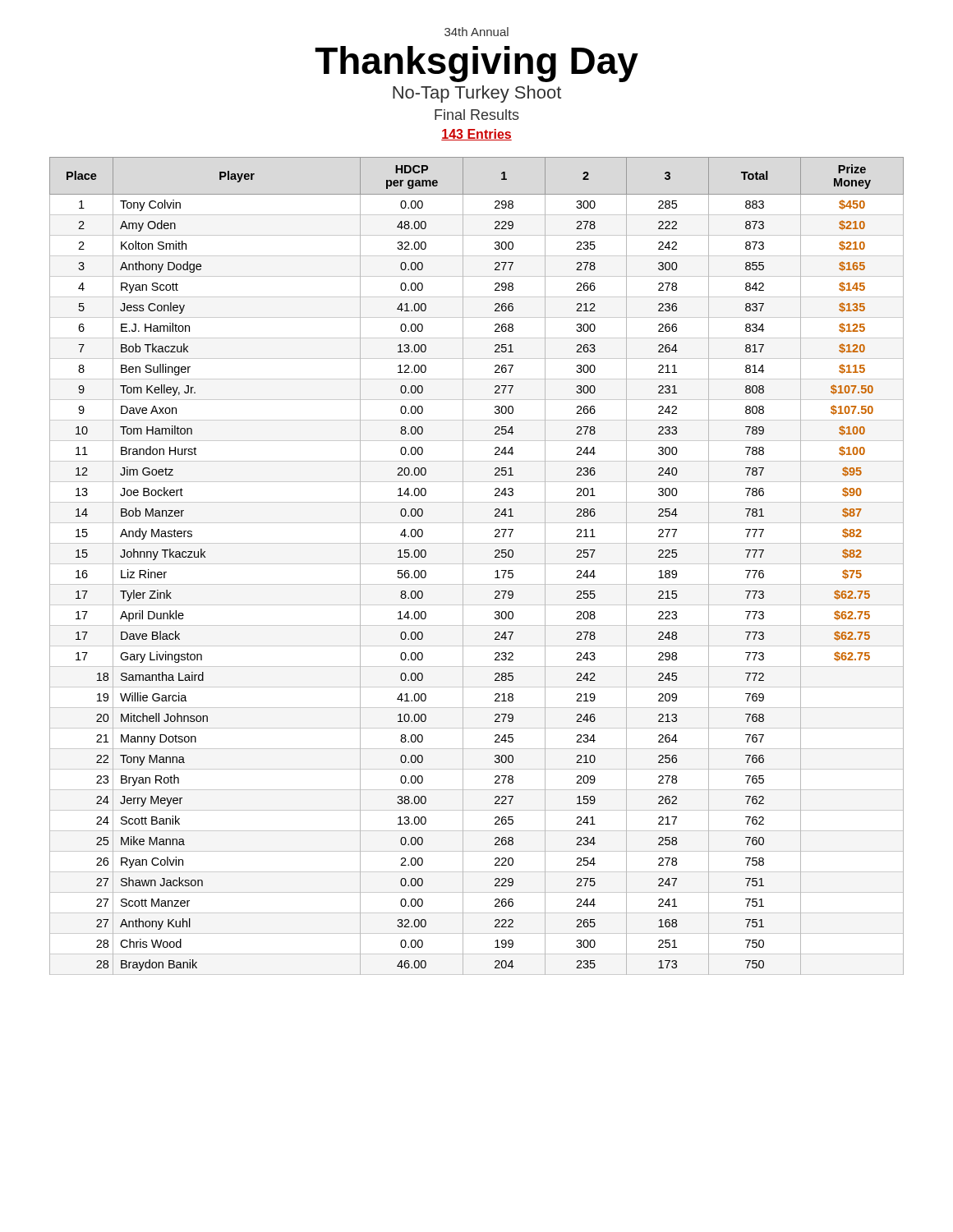This screenshot has height=1232, width=953.
Task: Find the text with the text "No-Tap Turkey Shoot"
Action: (x=476, y=92)
